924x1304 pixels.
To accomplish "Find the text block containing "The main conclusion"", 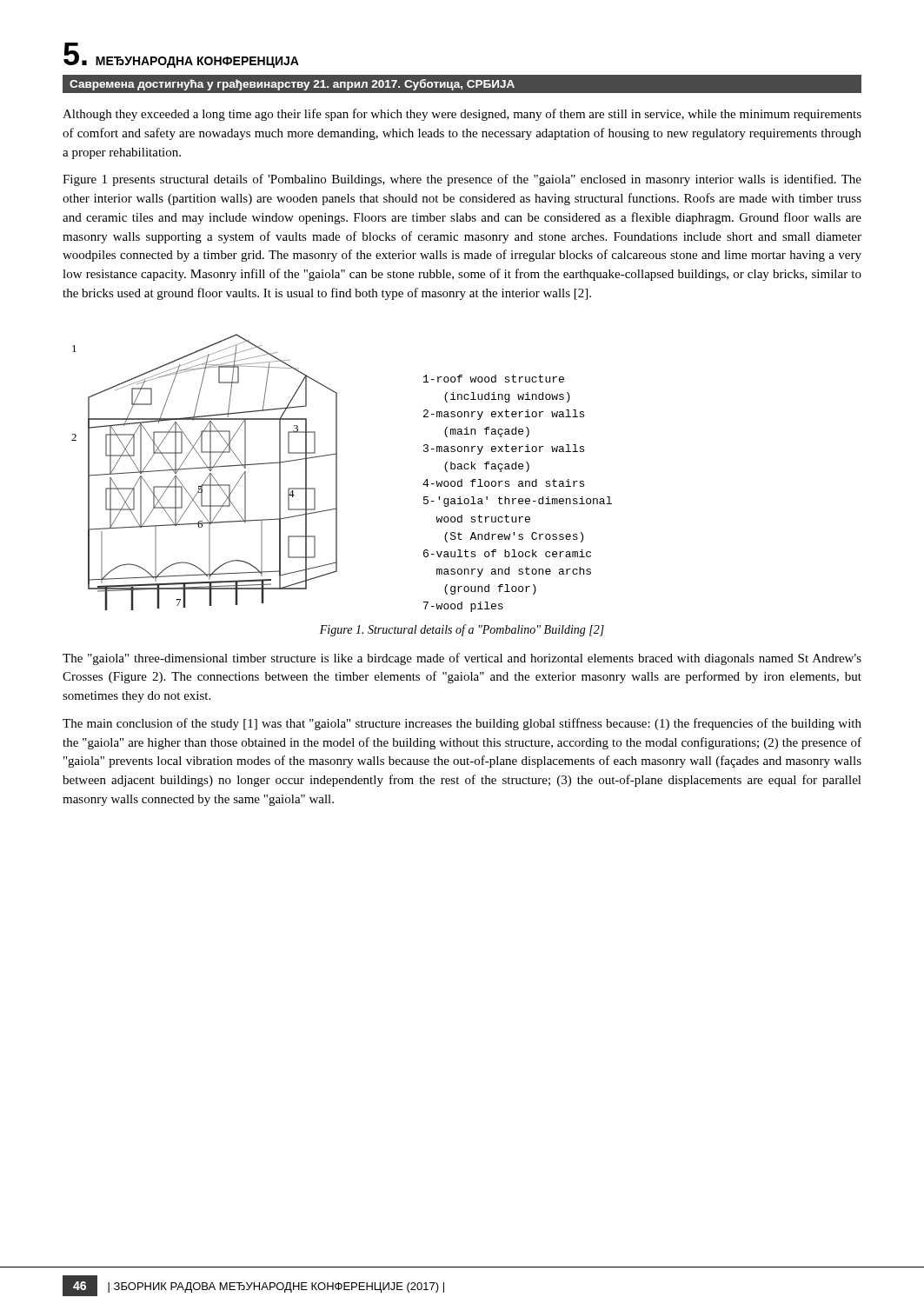I will pyautogui.click(x=462, y=761).
